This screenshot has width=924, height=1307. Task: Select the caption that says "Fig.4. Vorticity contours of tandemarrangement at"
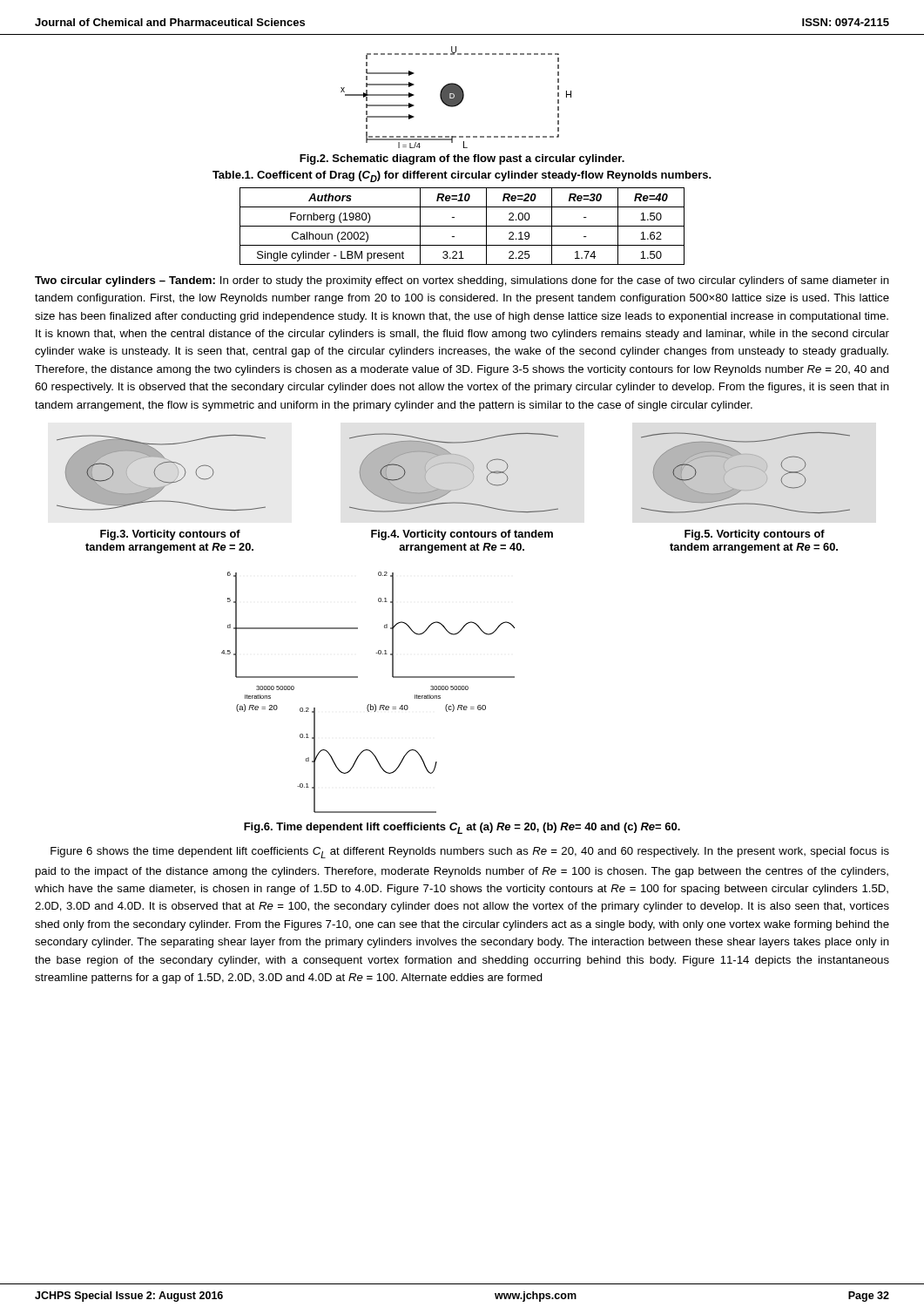coord(462,540)
